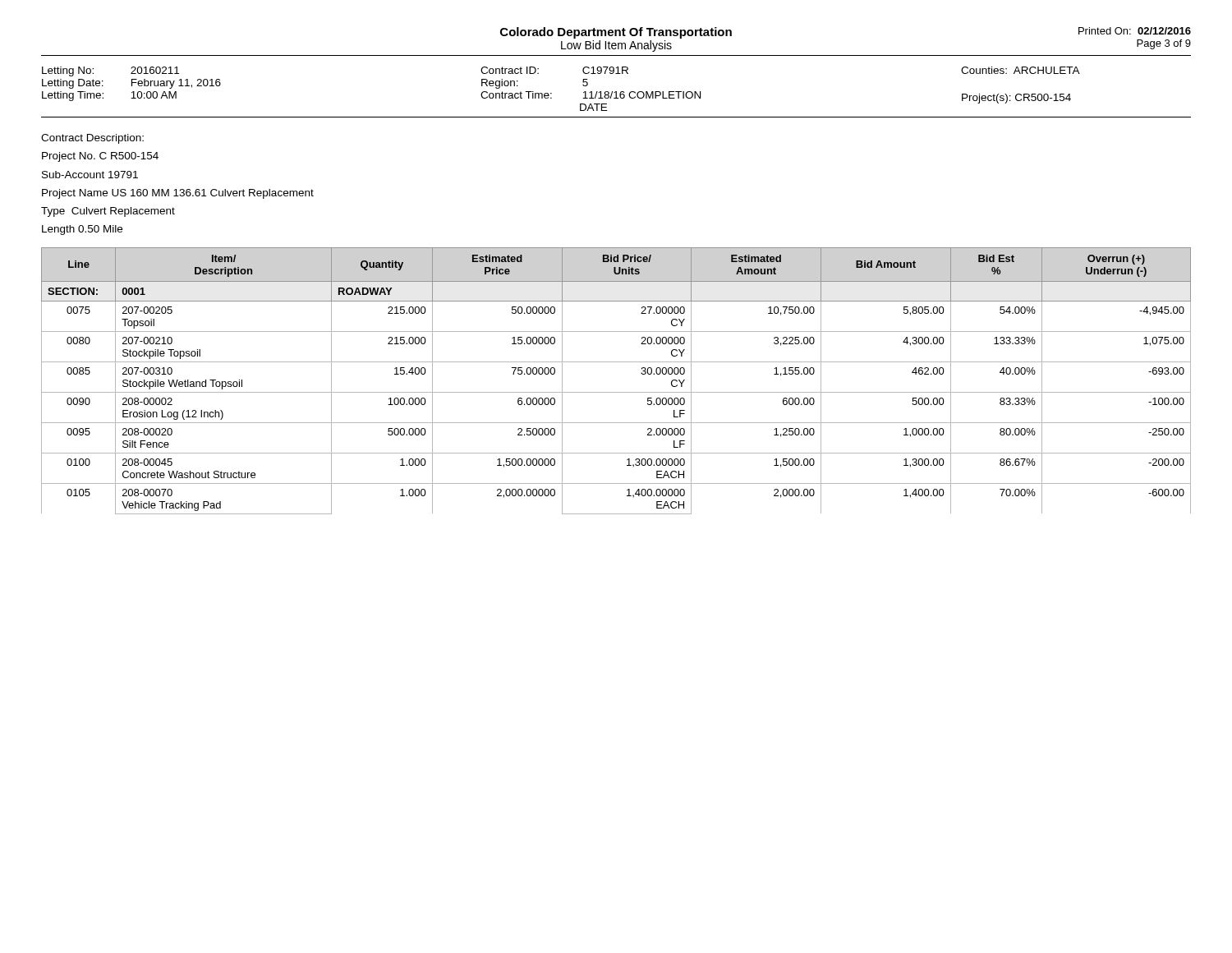Select the text starting "Letting No: 20160211 Letting Date: February"

(616, 89)
